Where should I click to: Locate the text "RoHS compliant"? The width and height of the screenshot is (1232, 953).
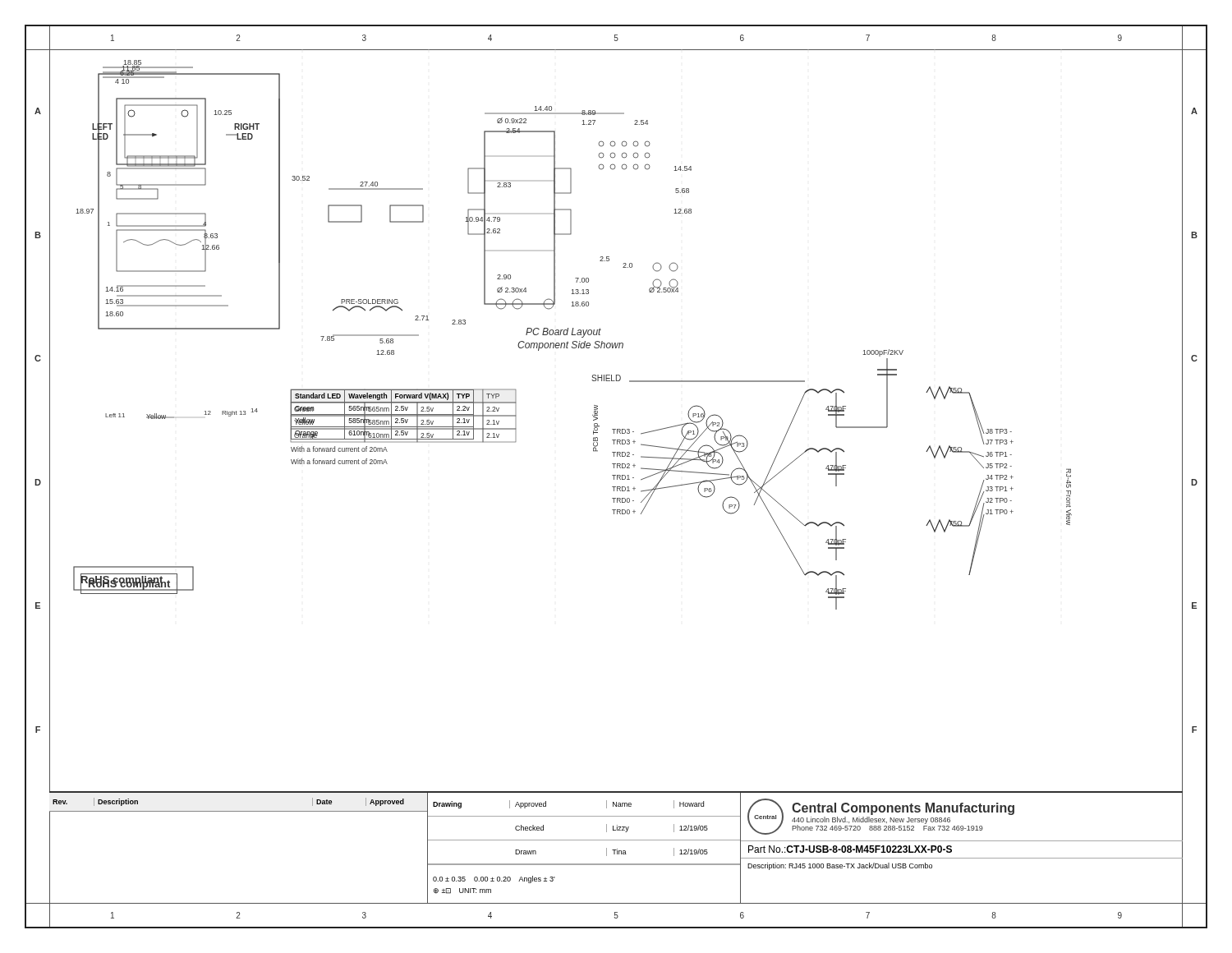[x=129, y=584]
